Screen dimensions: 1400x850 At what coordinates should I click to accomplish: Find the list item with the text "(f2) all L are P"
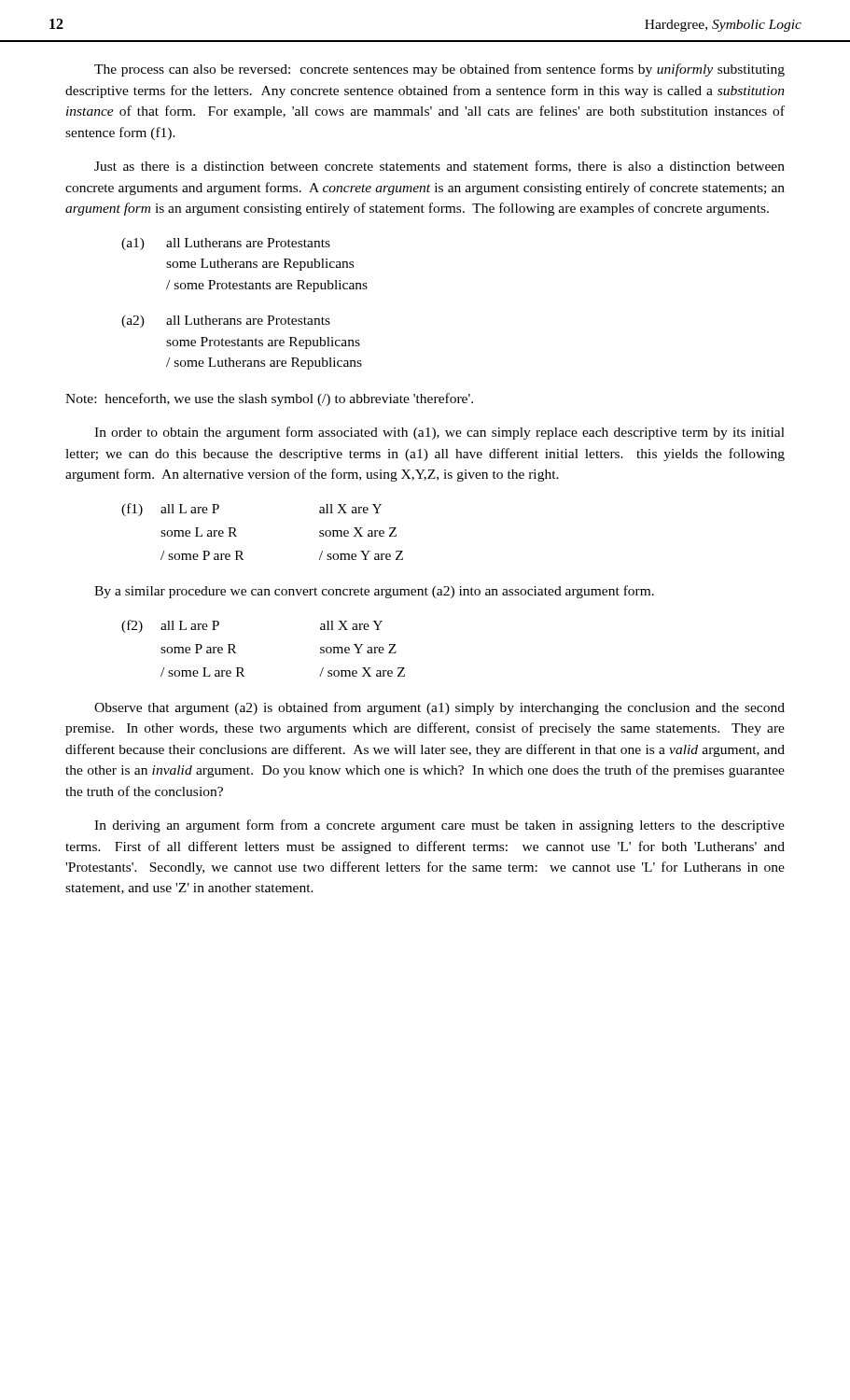(x=181, y=626)
